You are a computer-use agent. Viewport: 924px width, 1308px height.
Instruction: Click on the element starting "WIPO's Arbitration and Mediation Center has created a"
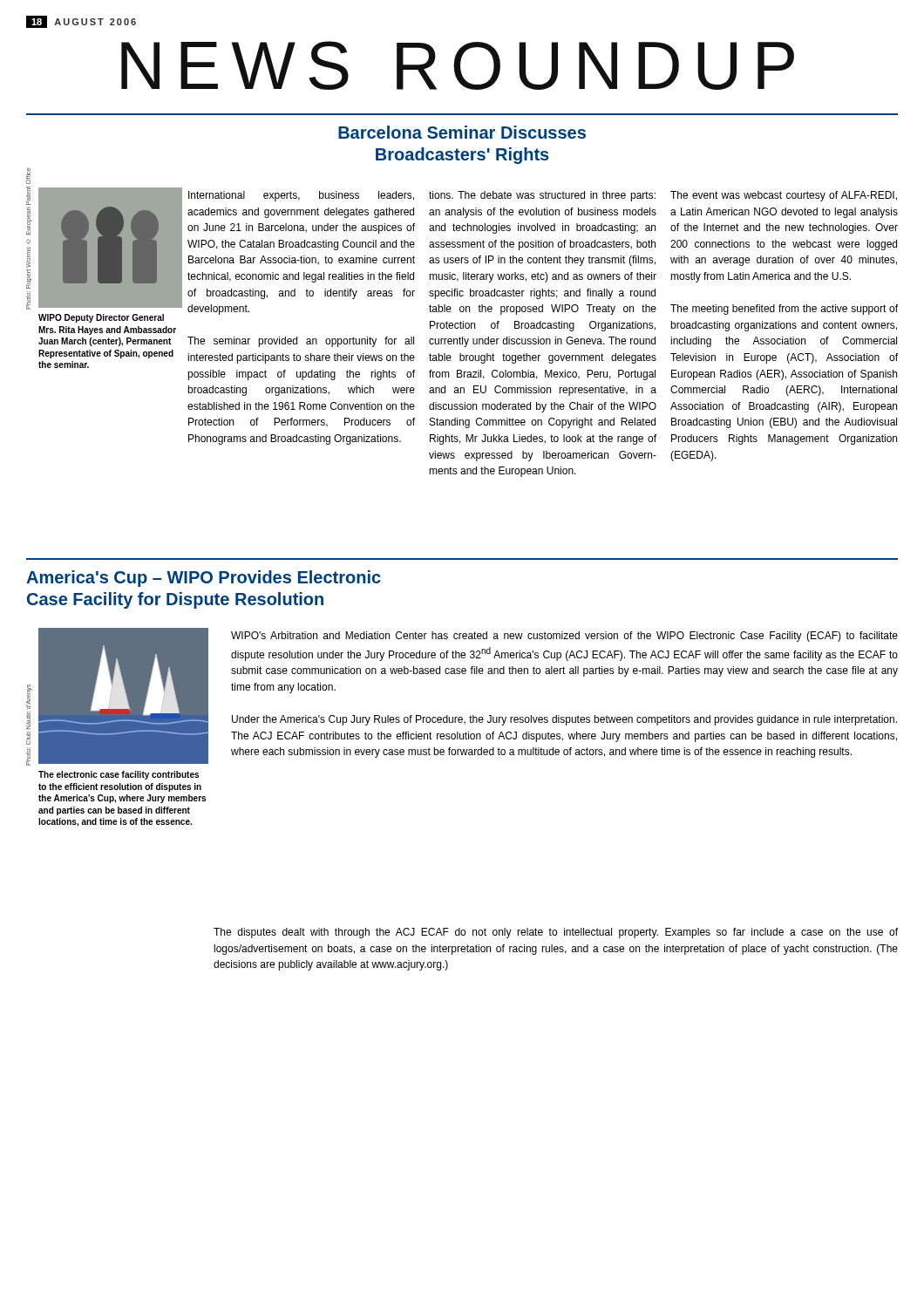pos(564,637)
